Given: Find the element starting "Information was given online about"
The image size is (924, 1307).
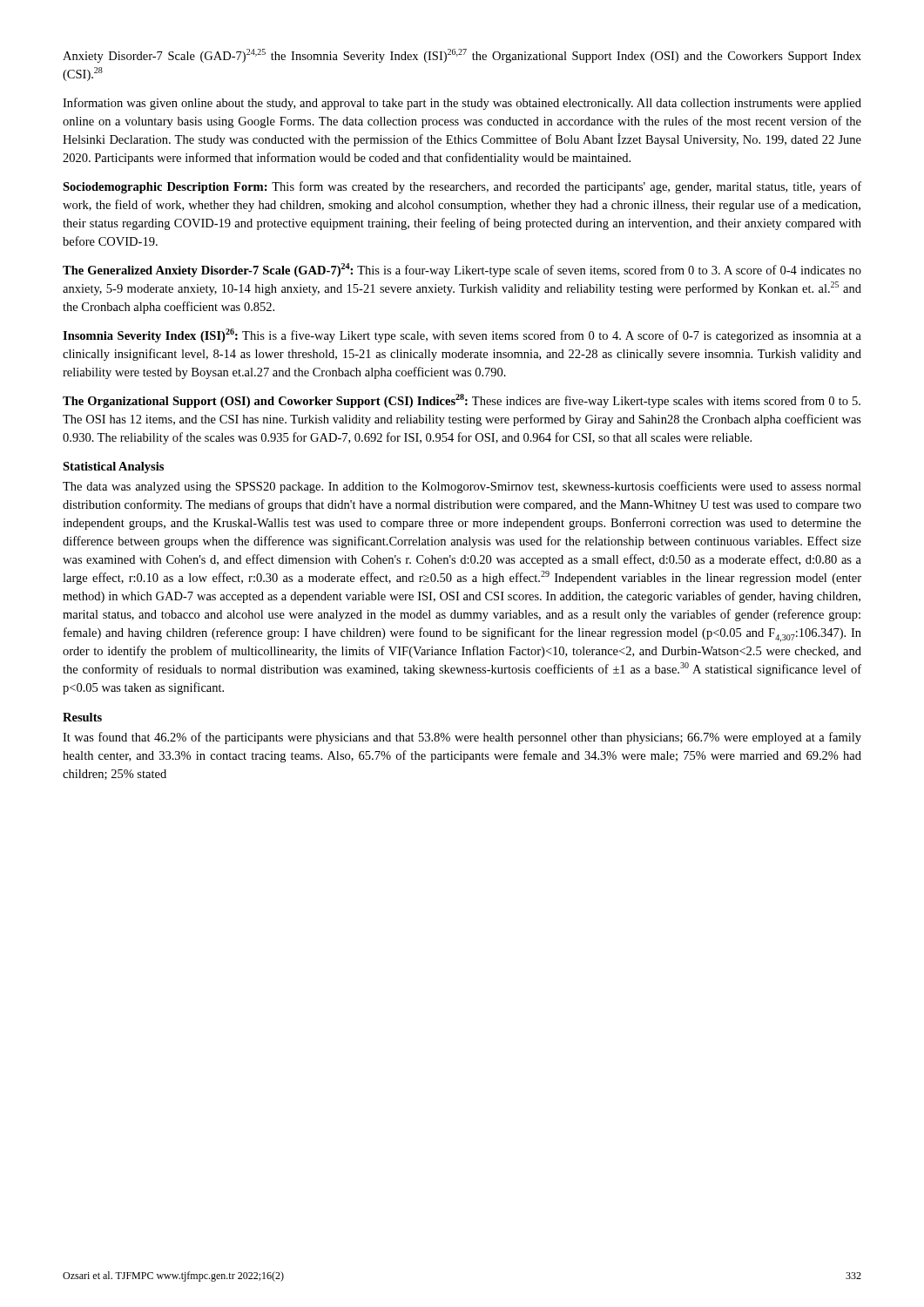Looking at the screenshot, I should [462, 131].
